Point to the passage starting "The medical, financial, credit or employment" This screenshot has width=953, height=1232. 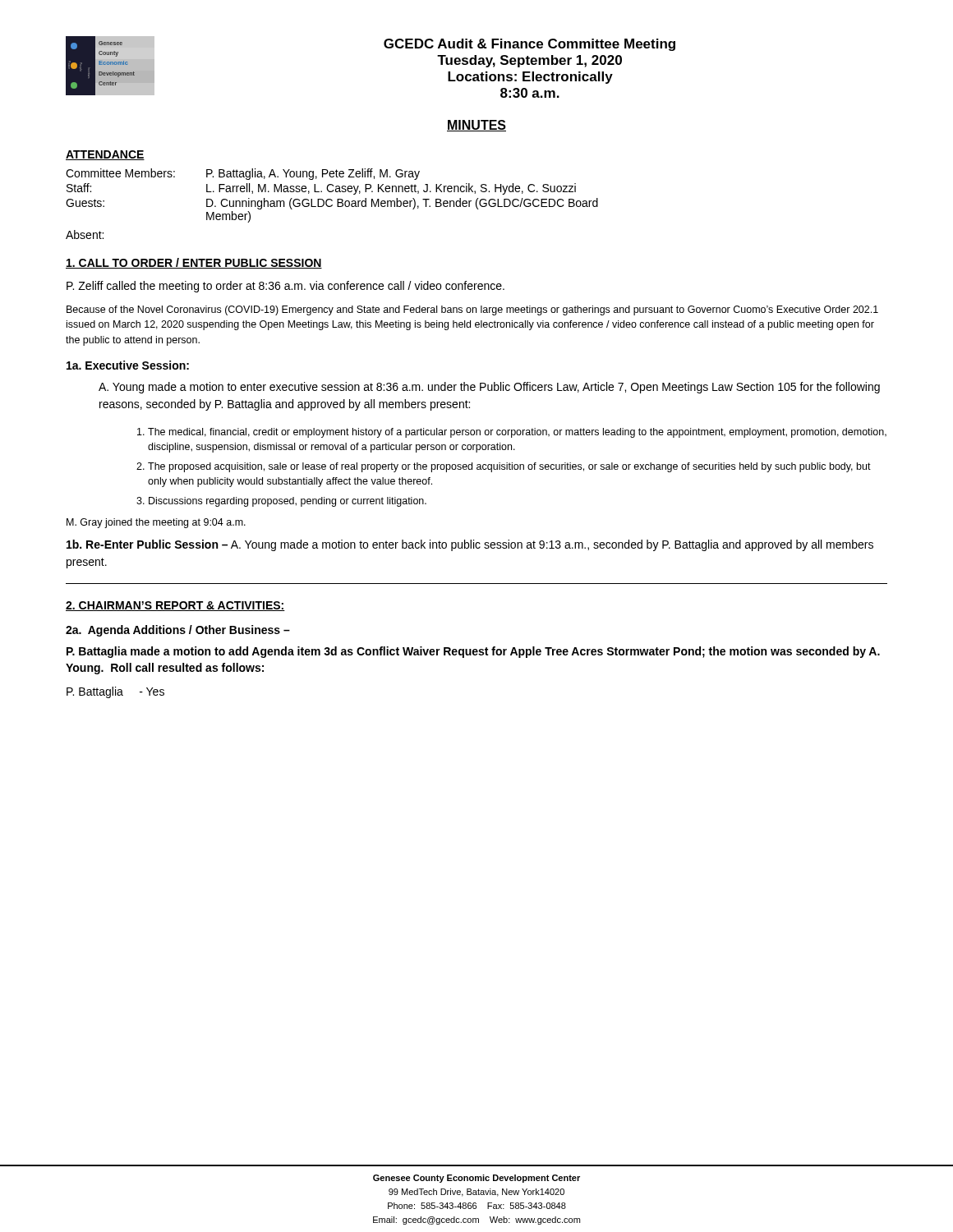click(x=517, y=439)
